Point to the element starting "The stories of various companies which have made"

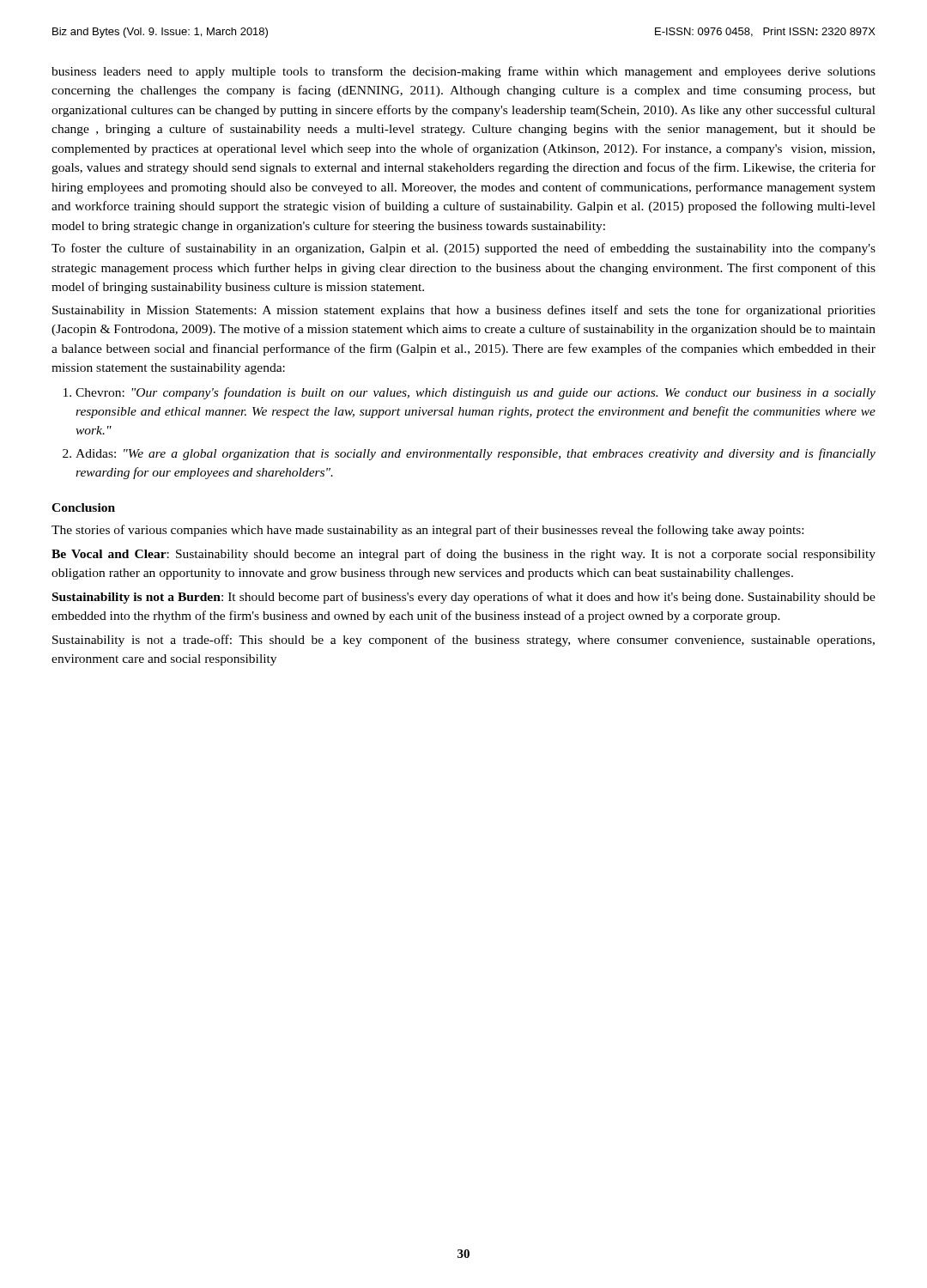428,530
